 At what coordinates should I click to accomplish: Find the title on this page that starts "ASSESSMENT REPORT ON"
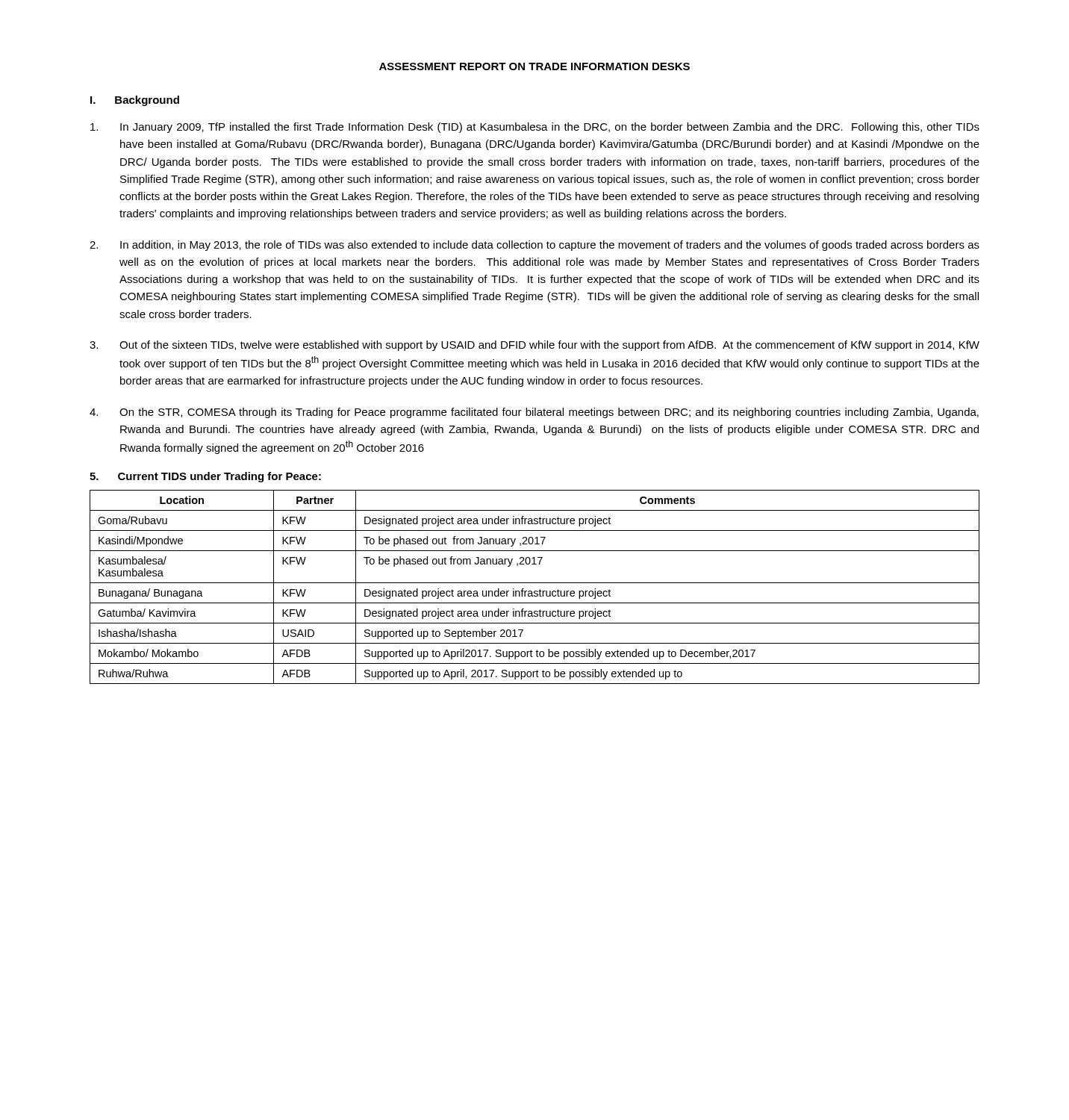(534, 66)
